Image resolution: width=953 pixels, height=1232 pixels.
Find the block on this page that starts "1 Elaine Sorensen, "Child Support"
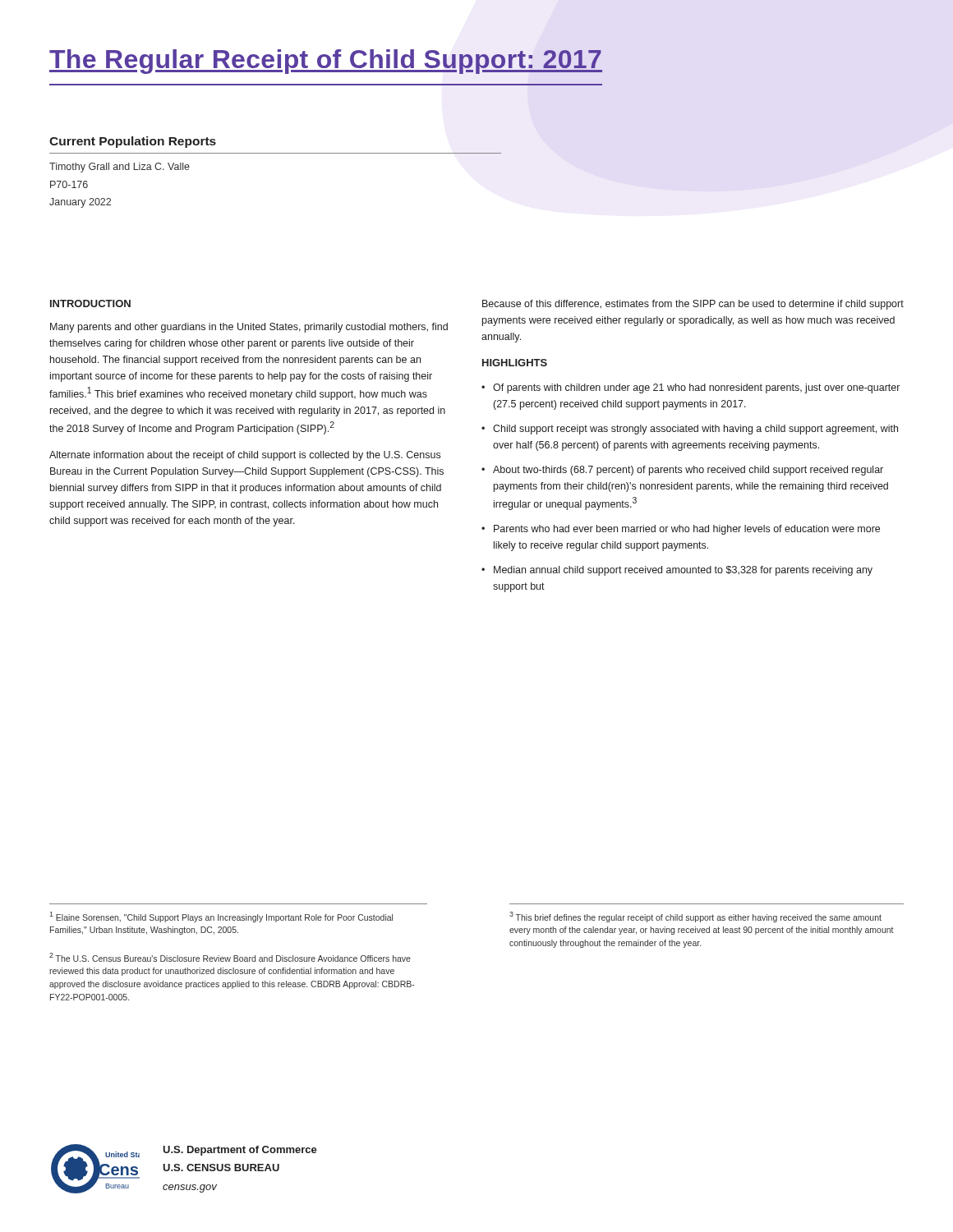tap(232, 956)
